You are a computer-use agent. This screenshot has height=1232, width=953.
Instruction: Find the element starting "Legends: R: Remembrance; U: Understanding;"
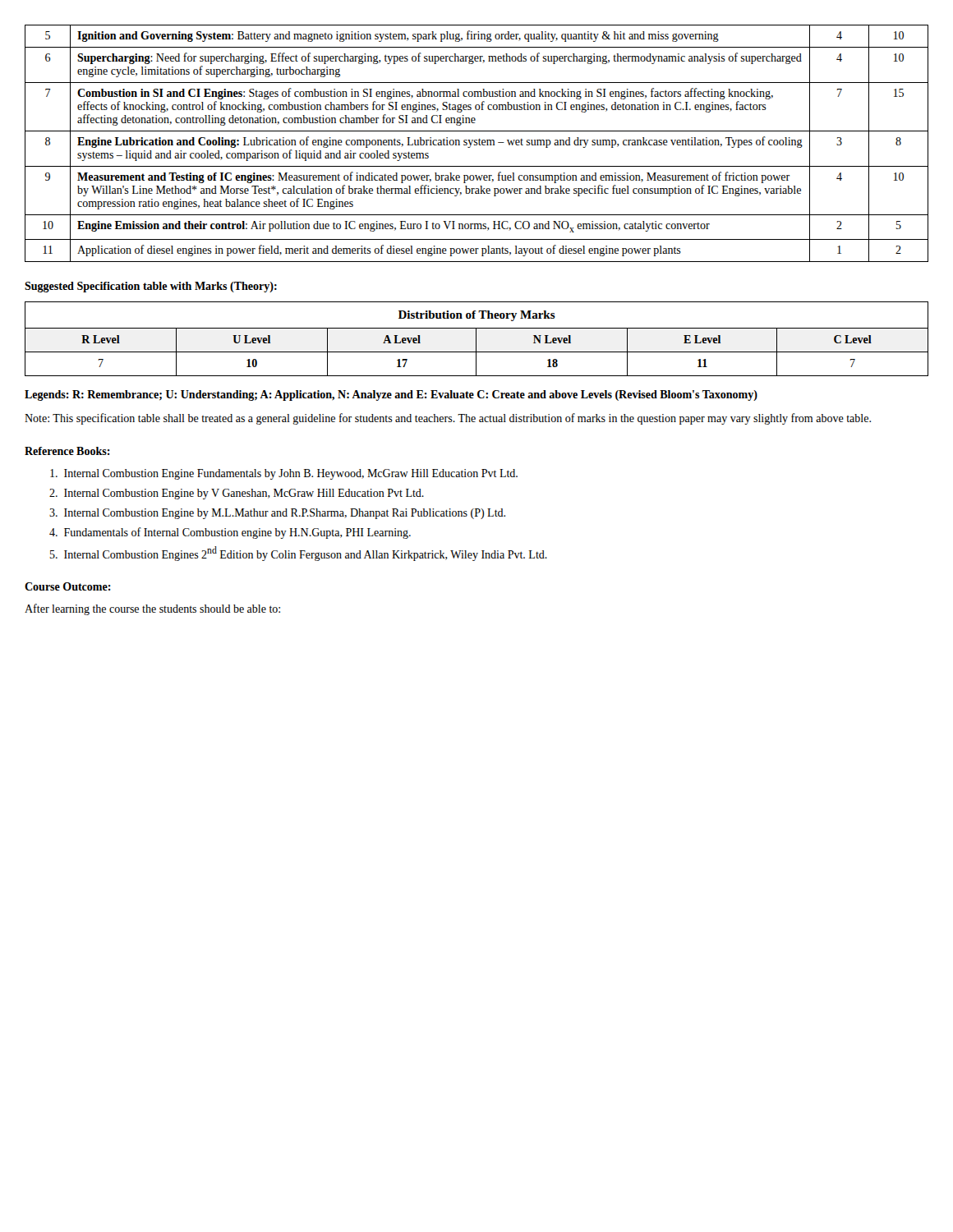coord(391,394)
